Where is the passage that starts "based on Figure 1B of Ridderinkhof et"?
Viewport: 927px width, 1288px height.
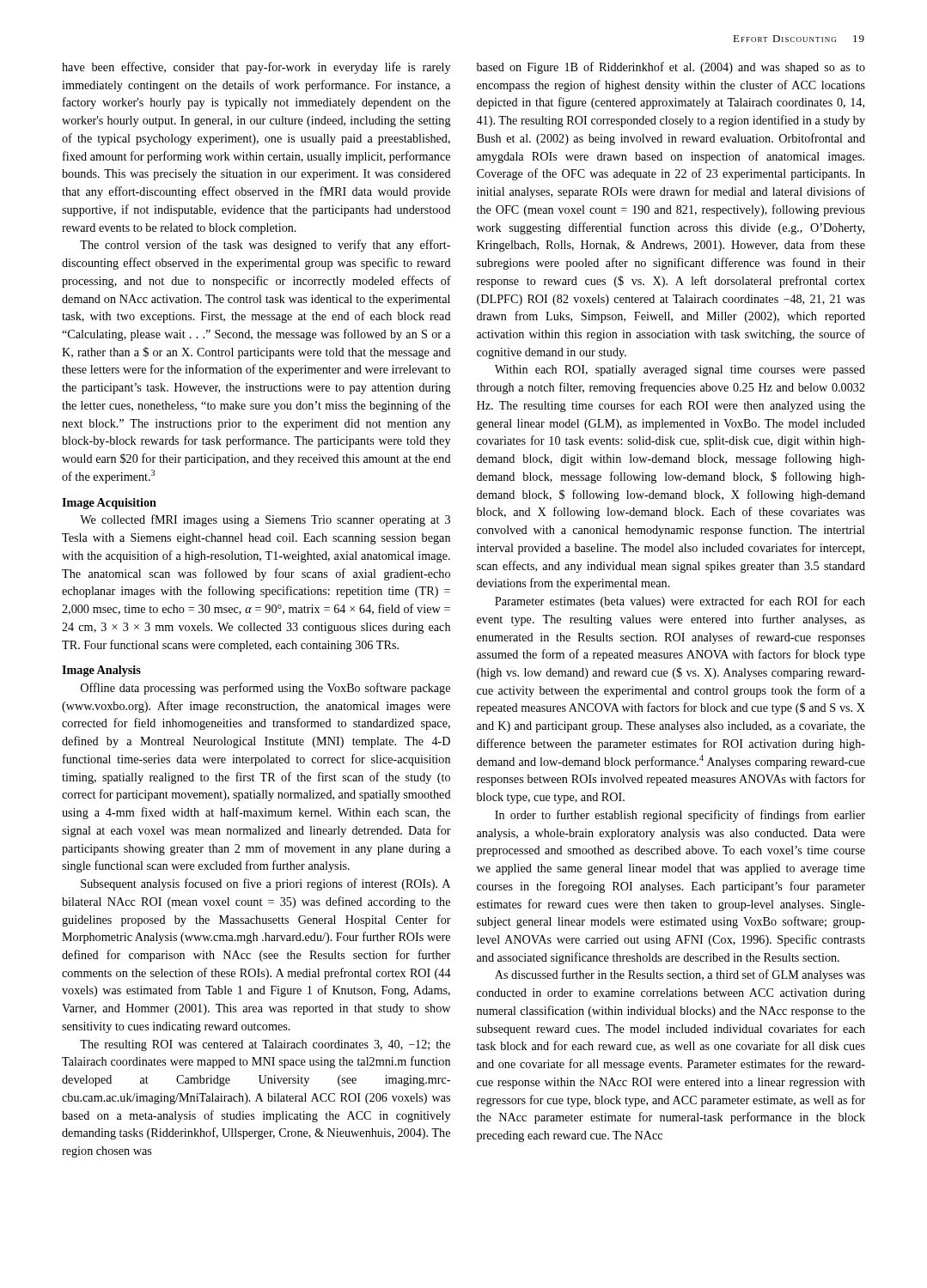(x=671, y=210)
